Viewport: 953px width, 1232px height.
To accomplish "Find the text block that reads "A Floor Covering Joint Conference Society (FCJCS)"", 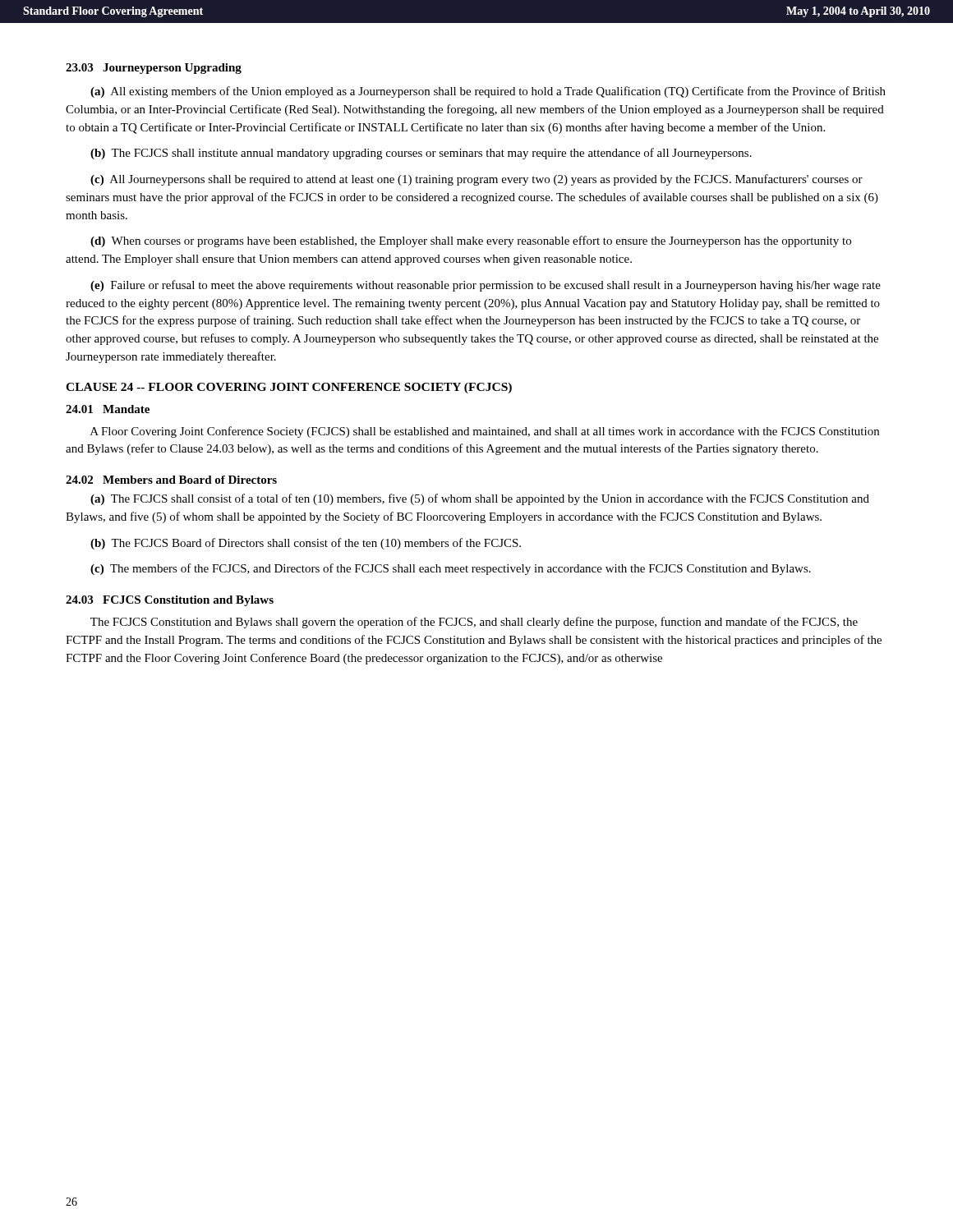I will tap(473, 440).
